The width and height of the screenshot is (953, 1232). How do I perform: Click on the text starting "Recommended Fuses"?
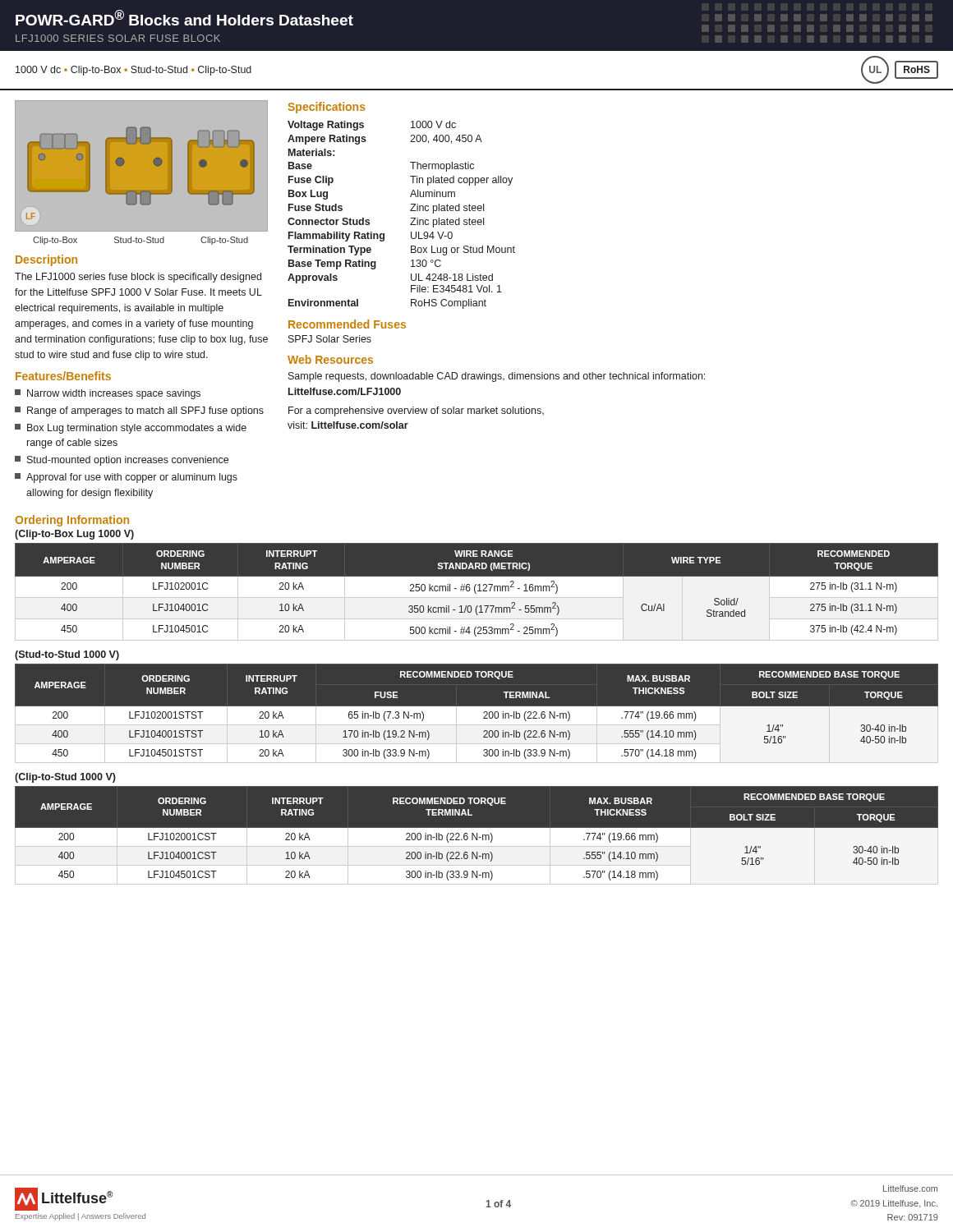(347, 325)
